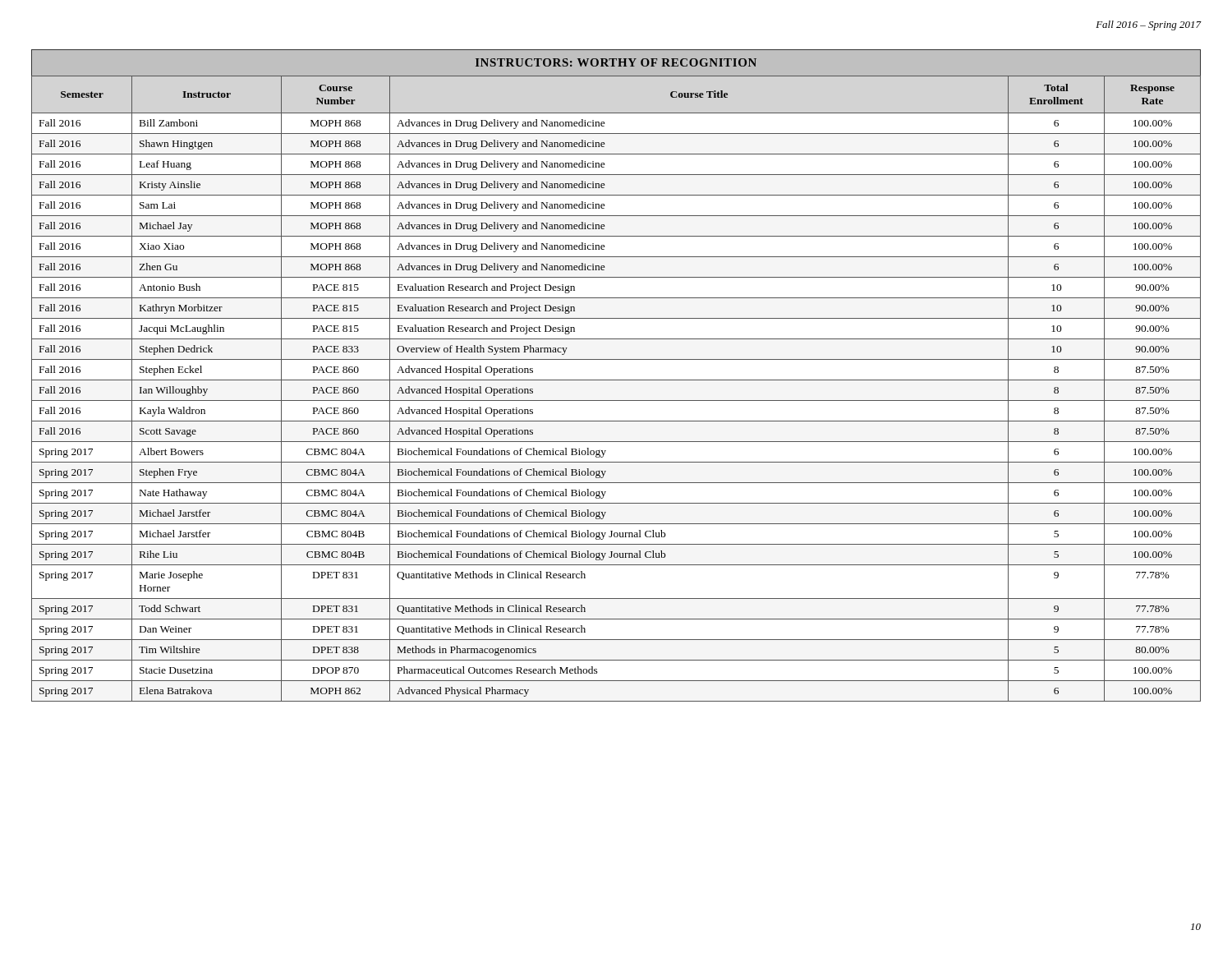Screen dimensions: 953x1232
Task: Click on the table containing "Spring 2017"
Action: (616, 375)
